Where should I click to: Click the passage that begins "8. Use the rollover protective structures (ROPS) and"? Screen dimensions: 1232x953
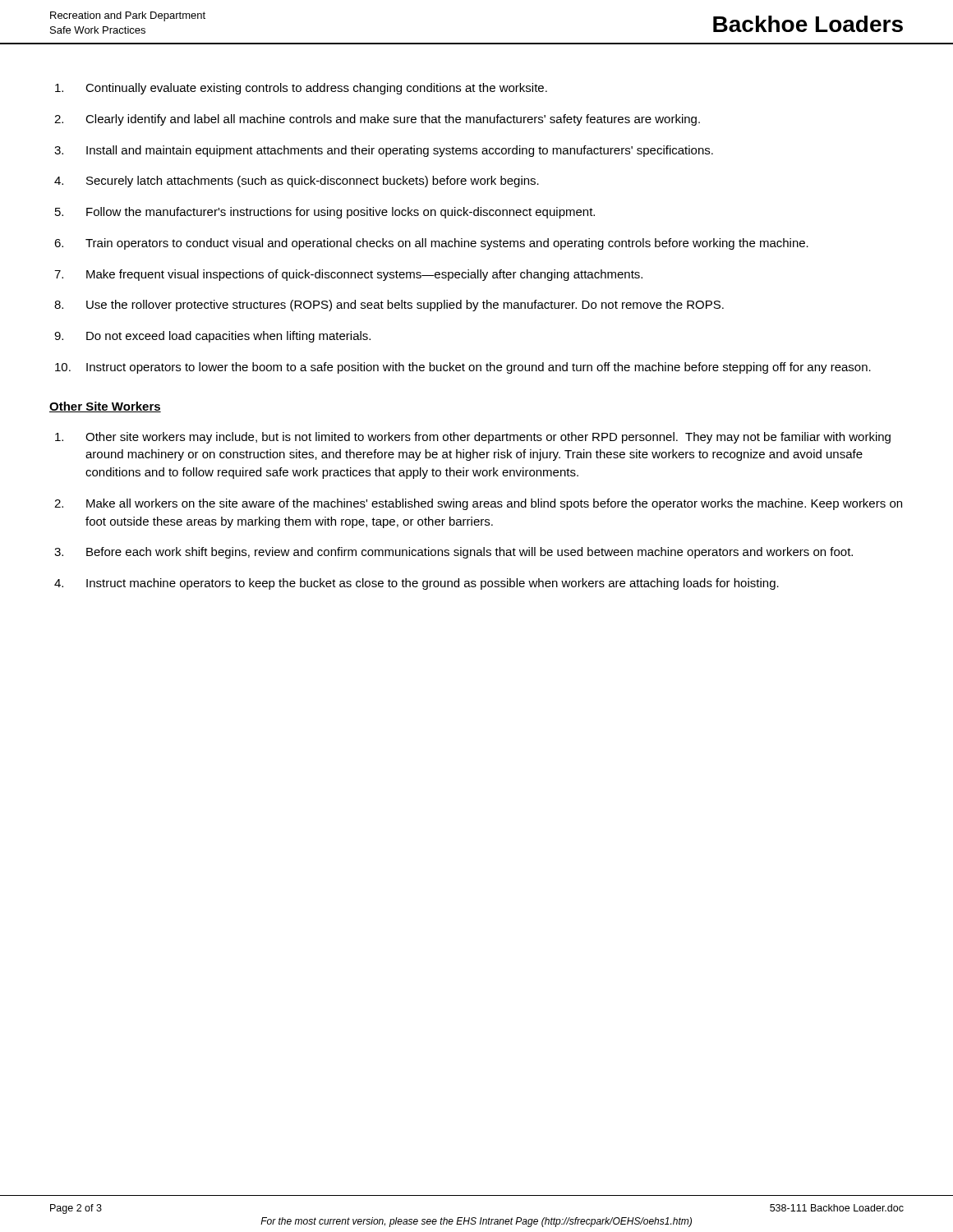click(x=402, y=305)
